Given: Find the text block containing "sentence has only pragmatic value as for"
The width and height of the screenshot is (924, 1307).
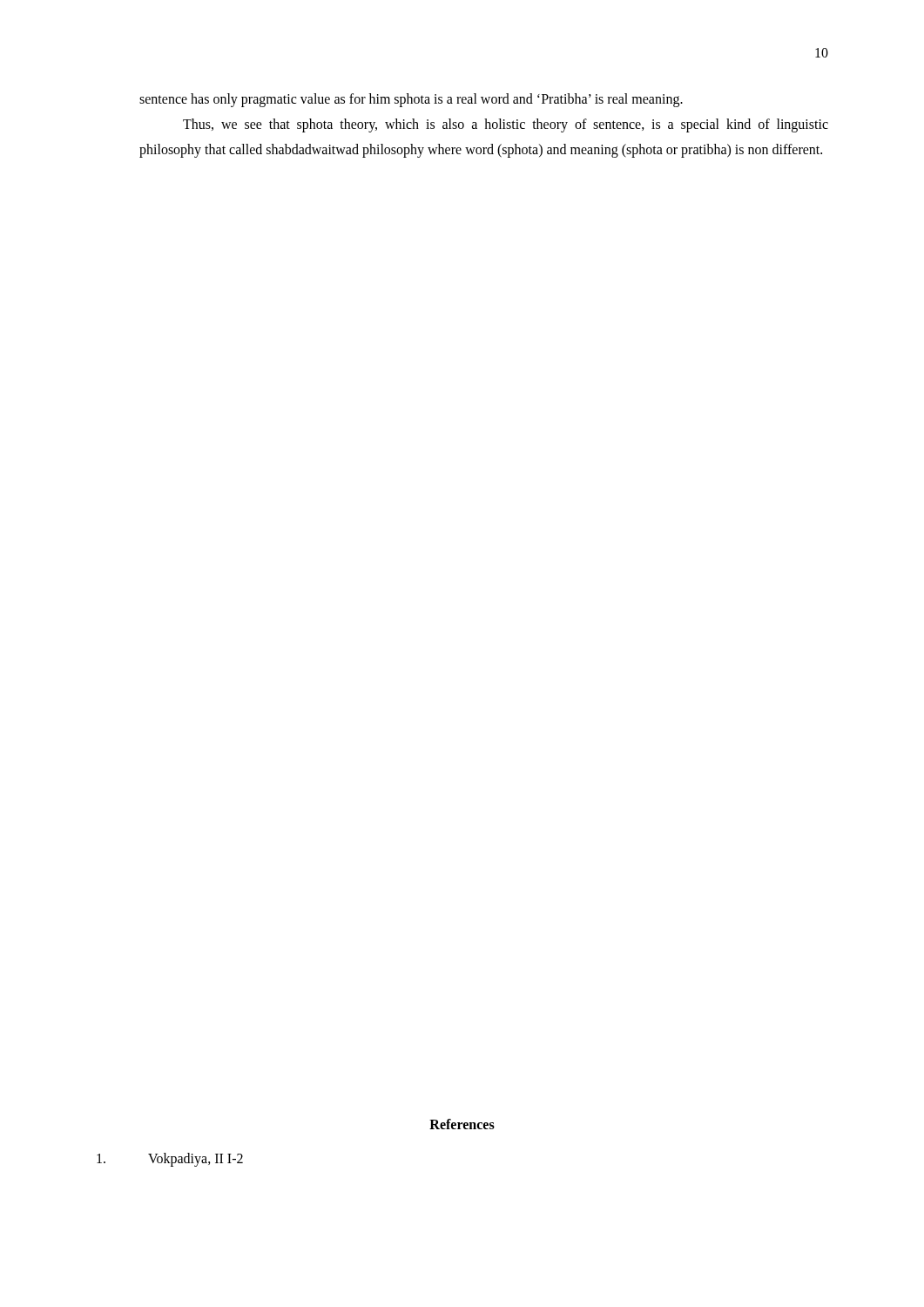Looking at the screenshot, I should 484,125.
